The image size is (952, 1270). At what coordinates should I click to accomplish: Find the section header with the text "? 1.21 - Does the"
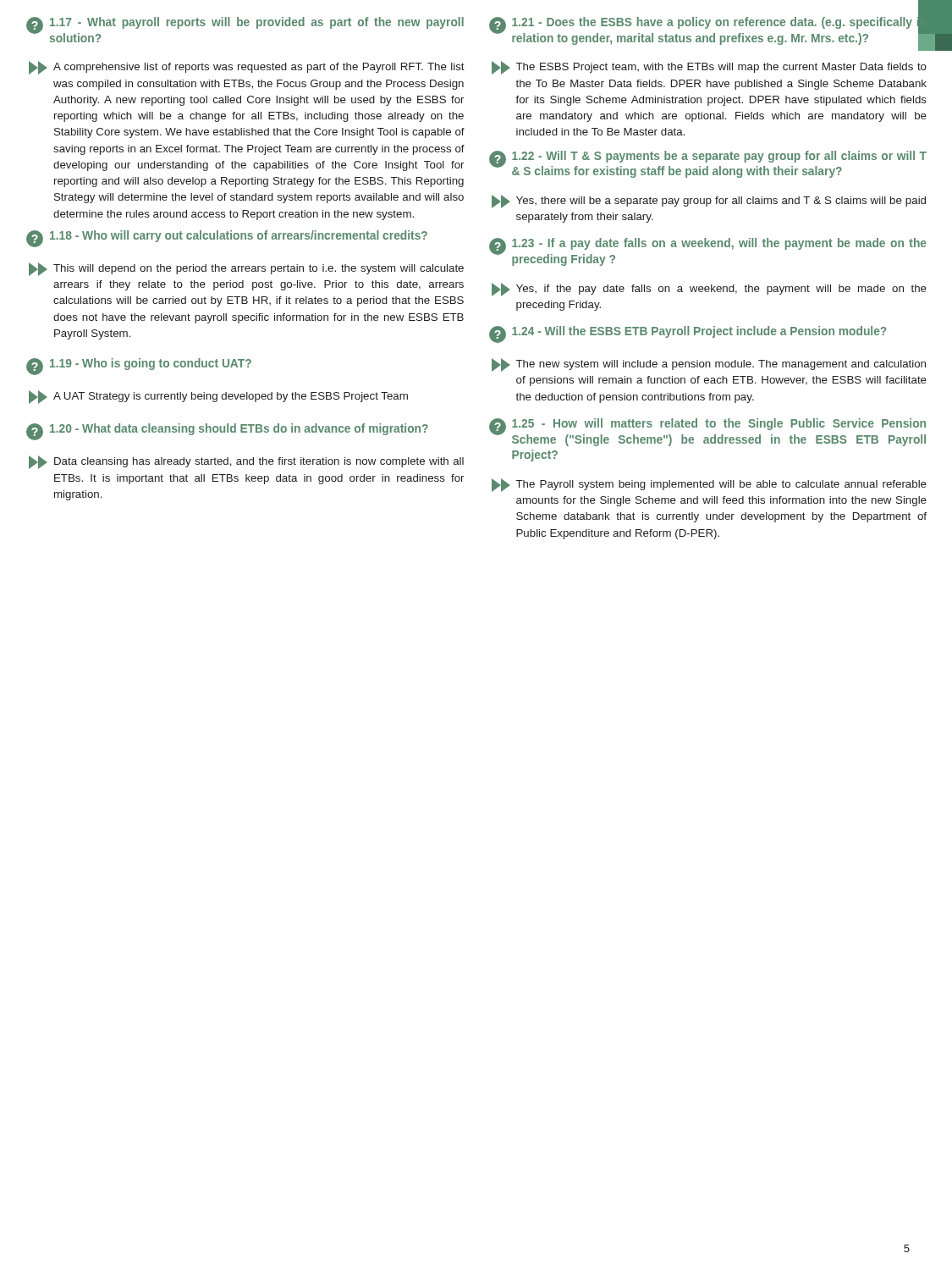point(707,31)
